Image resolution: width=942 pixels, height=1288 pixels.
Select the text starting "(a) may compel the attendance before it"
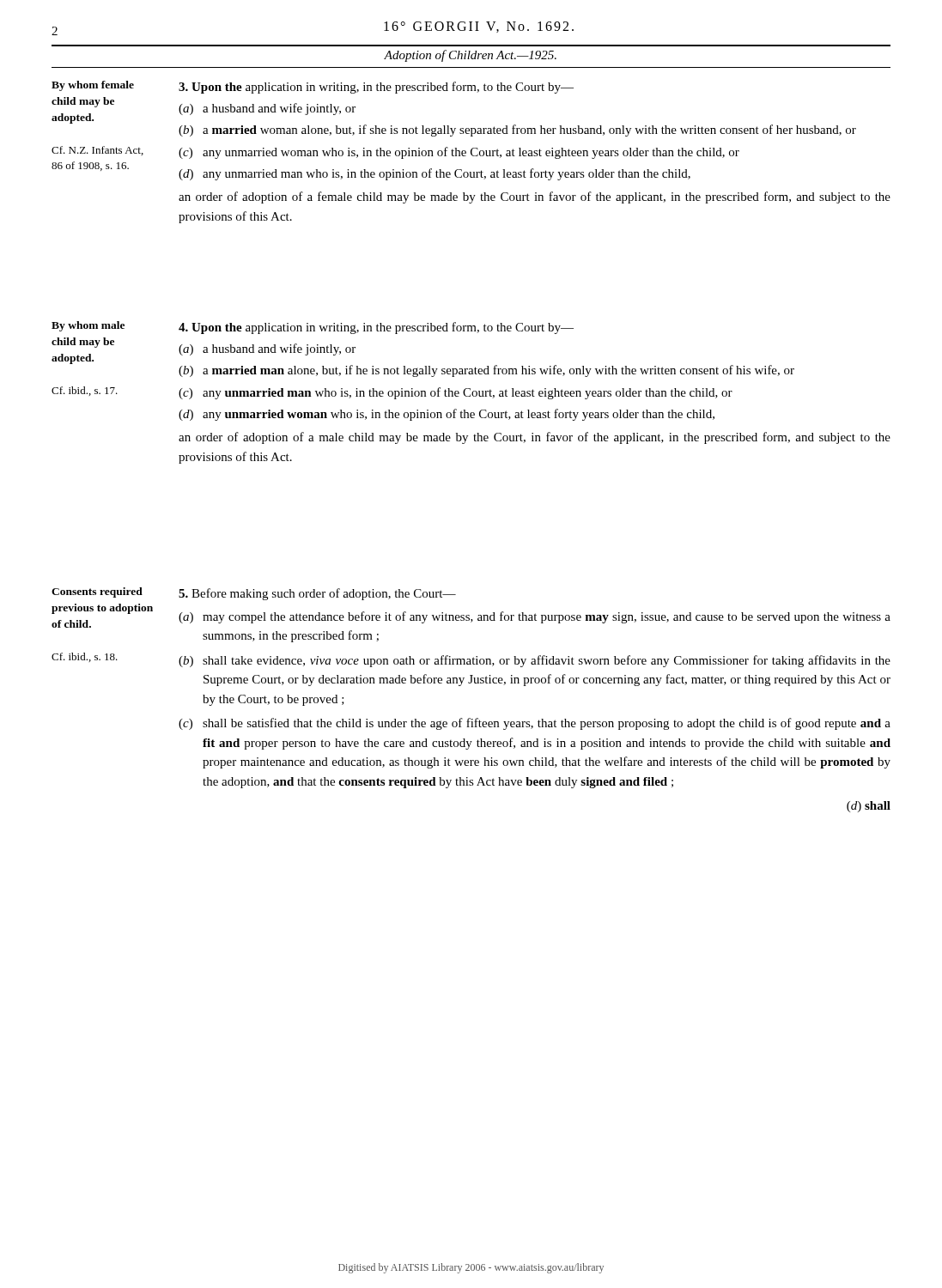point(535,626)
